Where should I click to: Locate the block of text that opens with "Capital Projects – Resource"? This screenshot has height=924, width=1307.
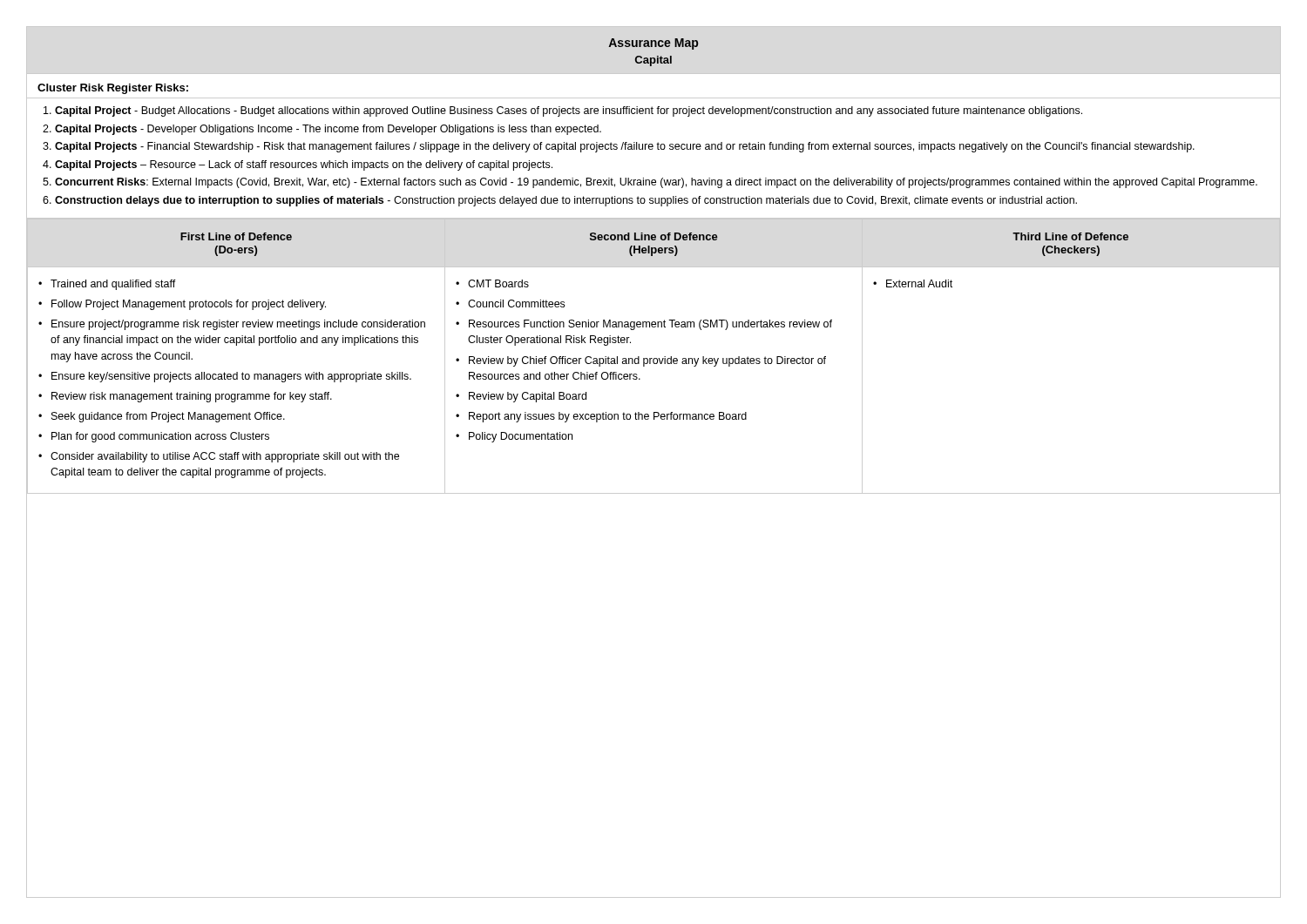(304, 164)
